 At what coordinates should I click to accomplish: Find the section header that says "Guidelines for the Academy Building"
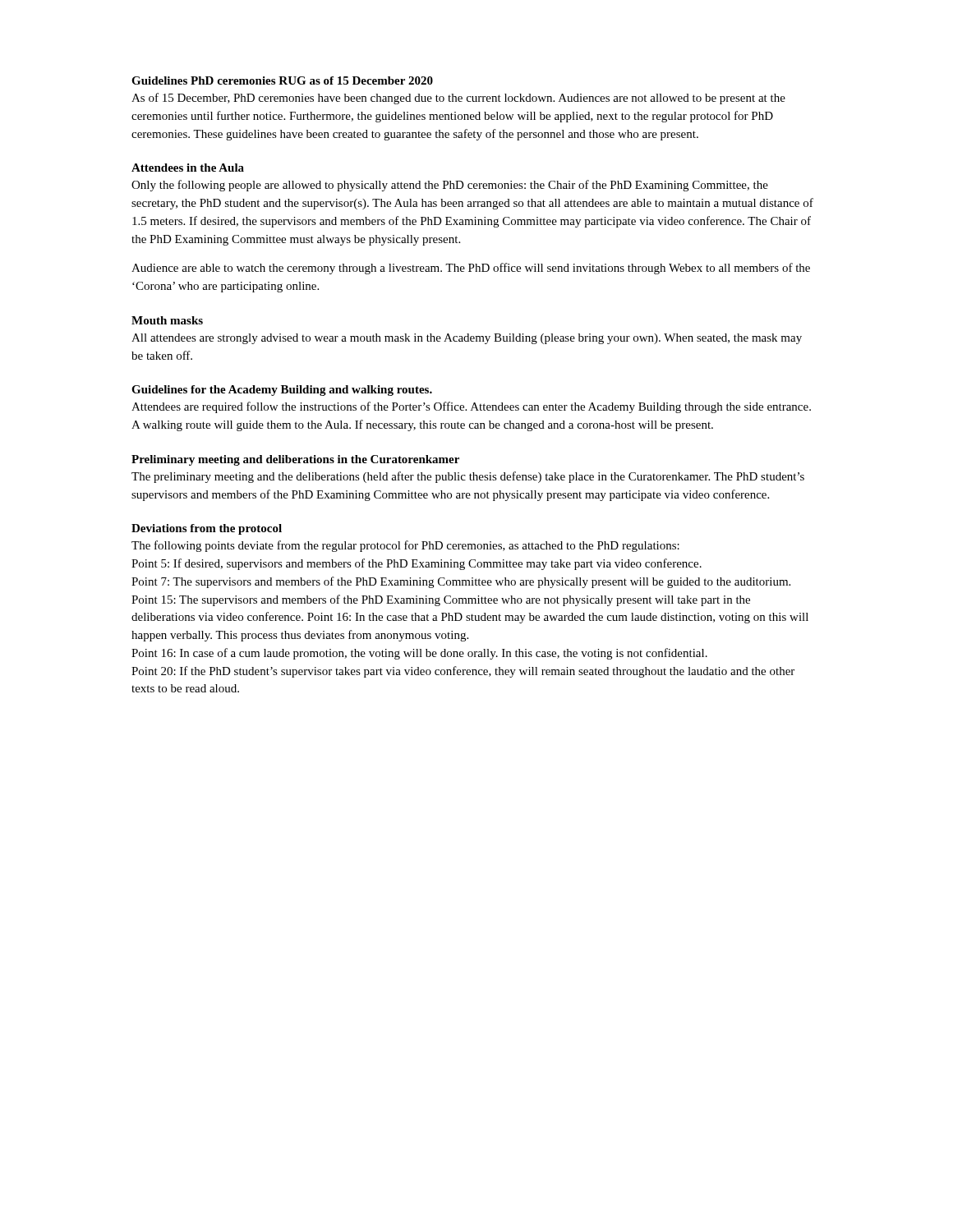282,389
